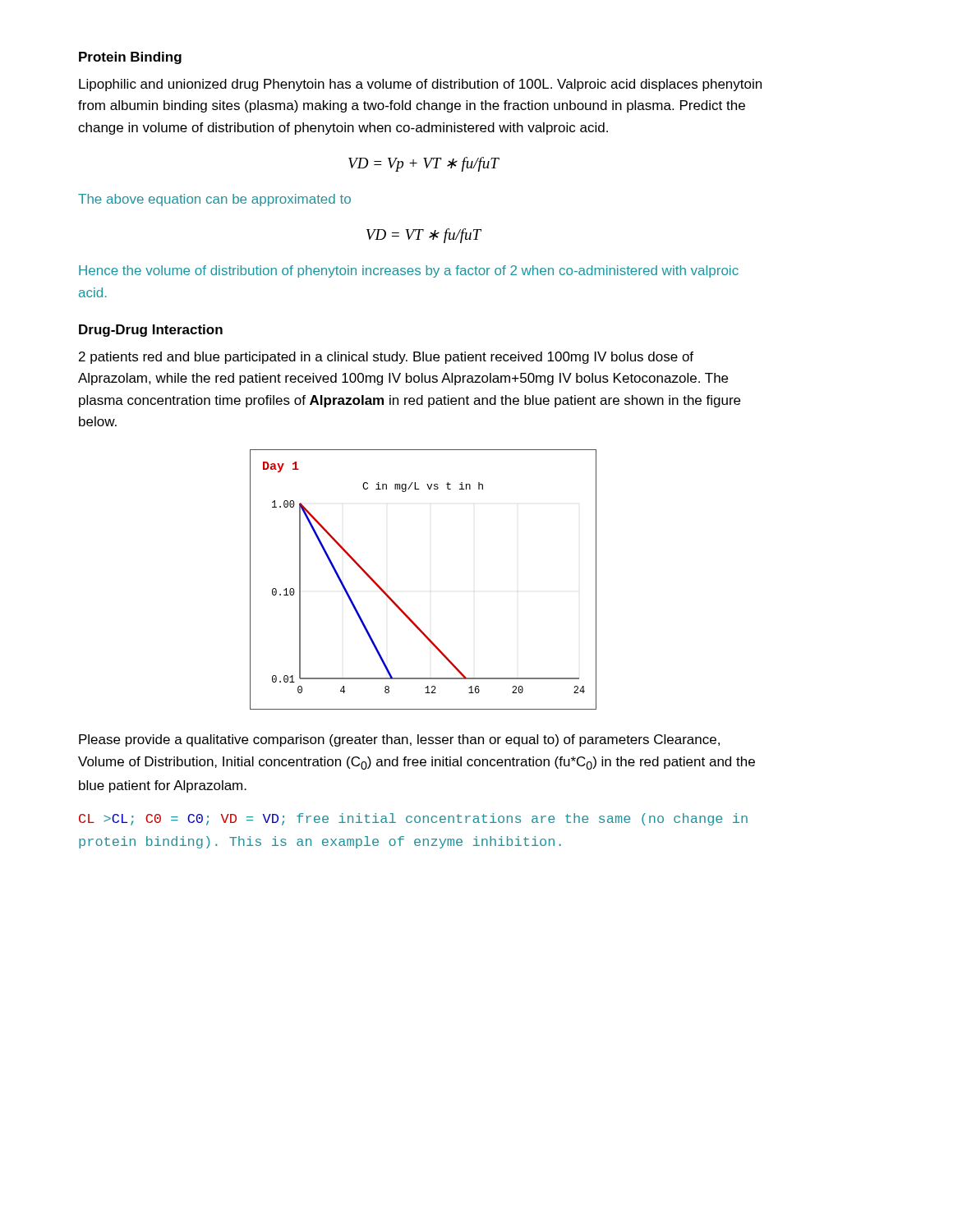Locate the formula that opens with "VD = Vp"
Image resolution: width=953 pixels, height=1232 pixels.
pos(423,163)
